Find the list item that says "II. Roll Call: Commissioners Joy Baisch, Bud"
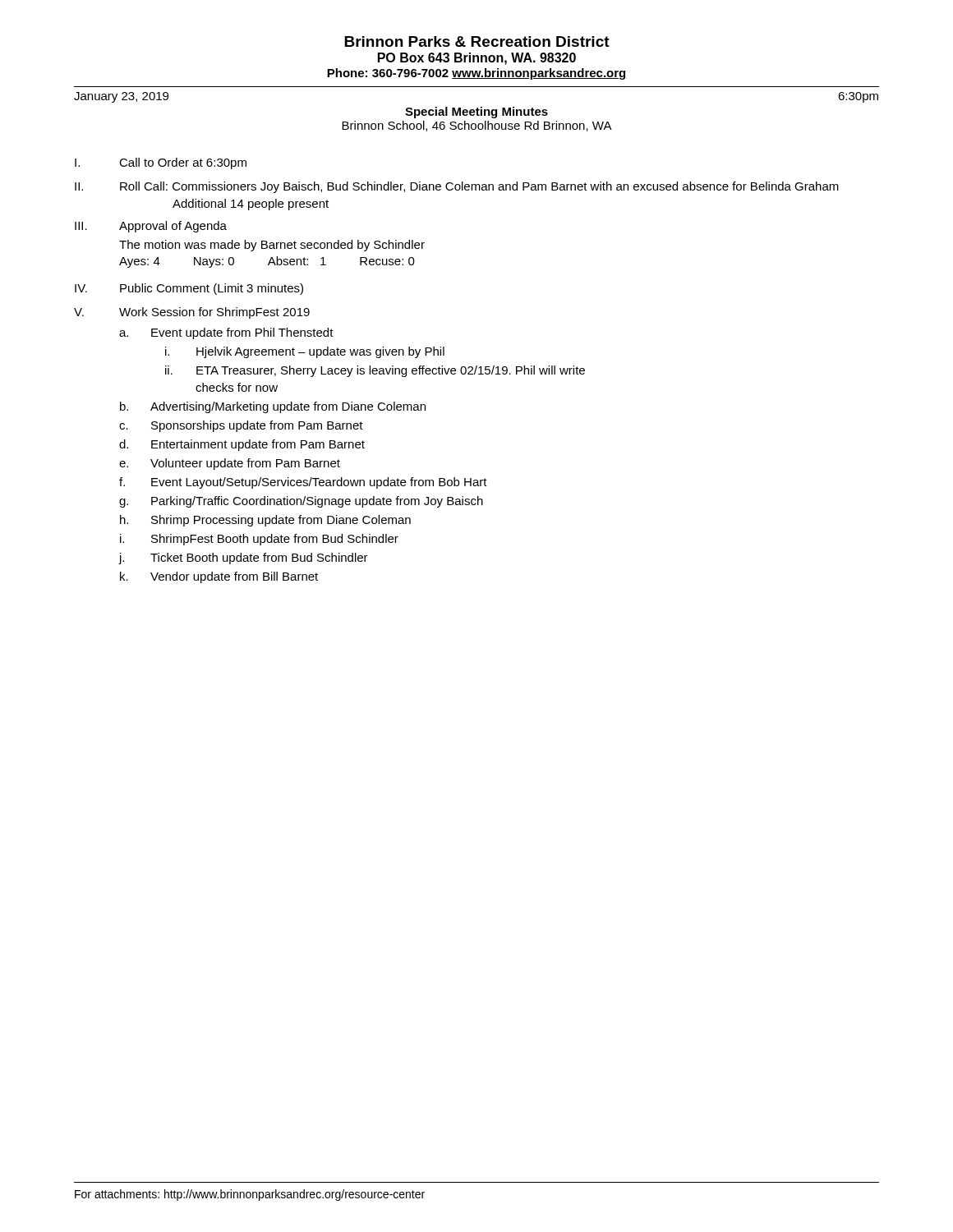The image size is (953, 1232). click(476, 186)
